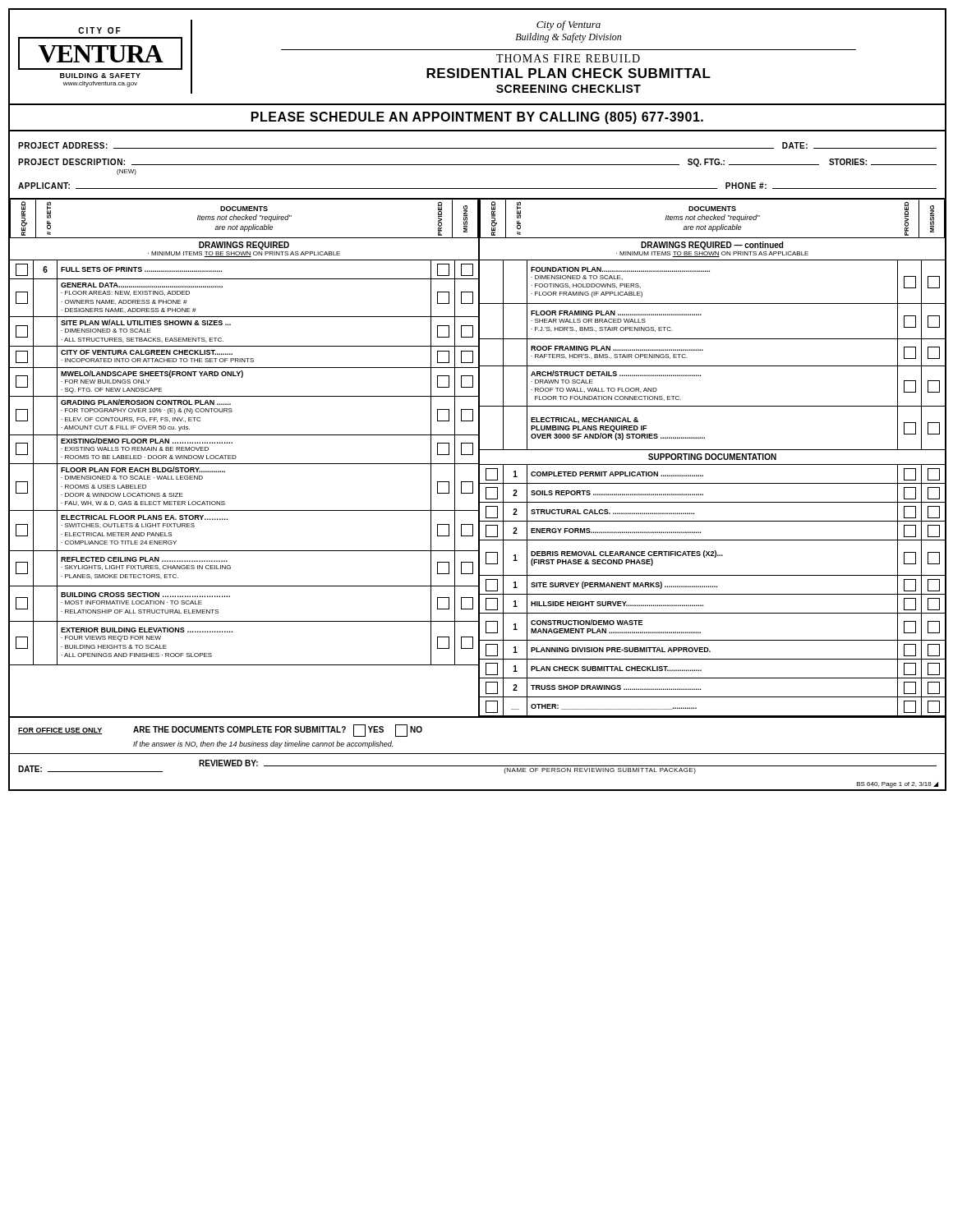Find the block starting "PROJECT ADDRESS: DATE: PROJECT DESCRIPTION: SQ. FTG.: STORIES:"
The width and height of the screenshot is (953, 1232).
click(x=477, y=163)
